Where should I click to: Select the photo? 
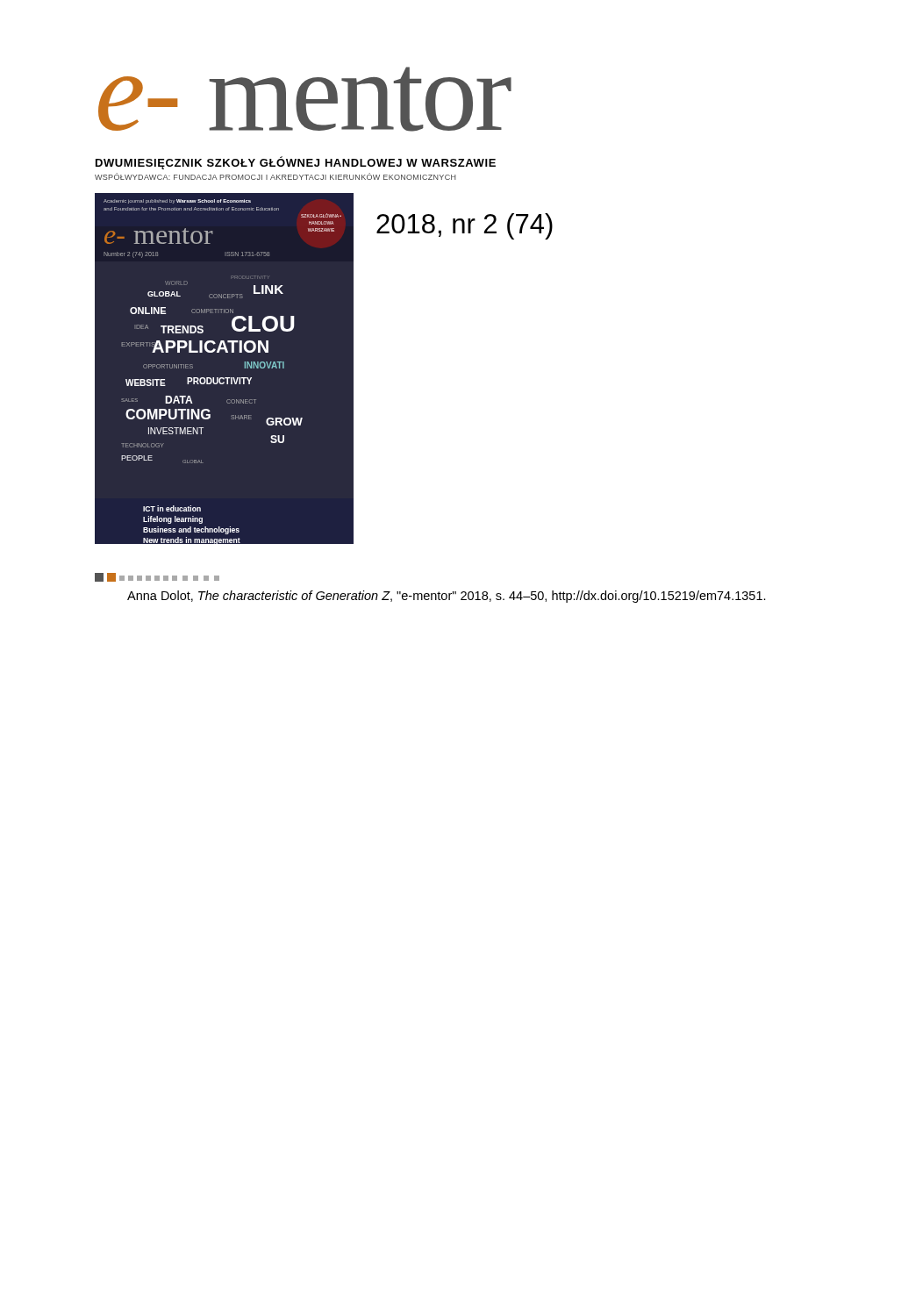pyautogui.click(x=224, y=368)
